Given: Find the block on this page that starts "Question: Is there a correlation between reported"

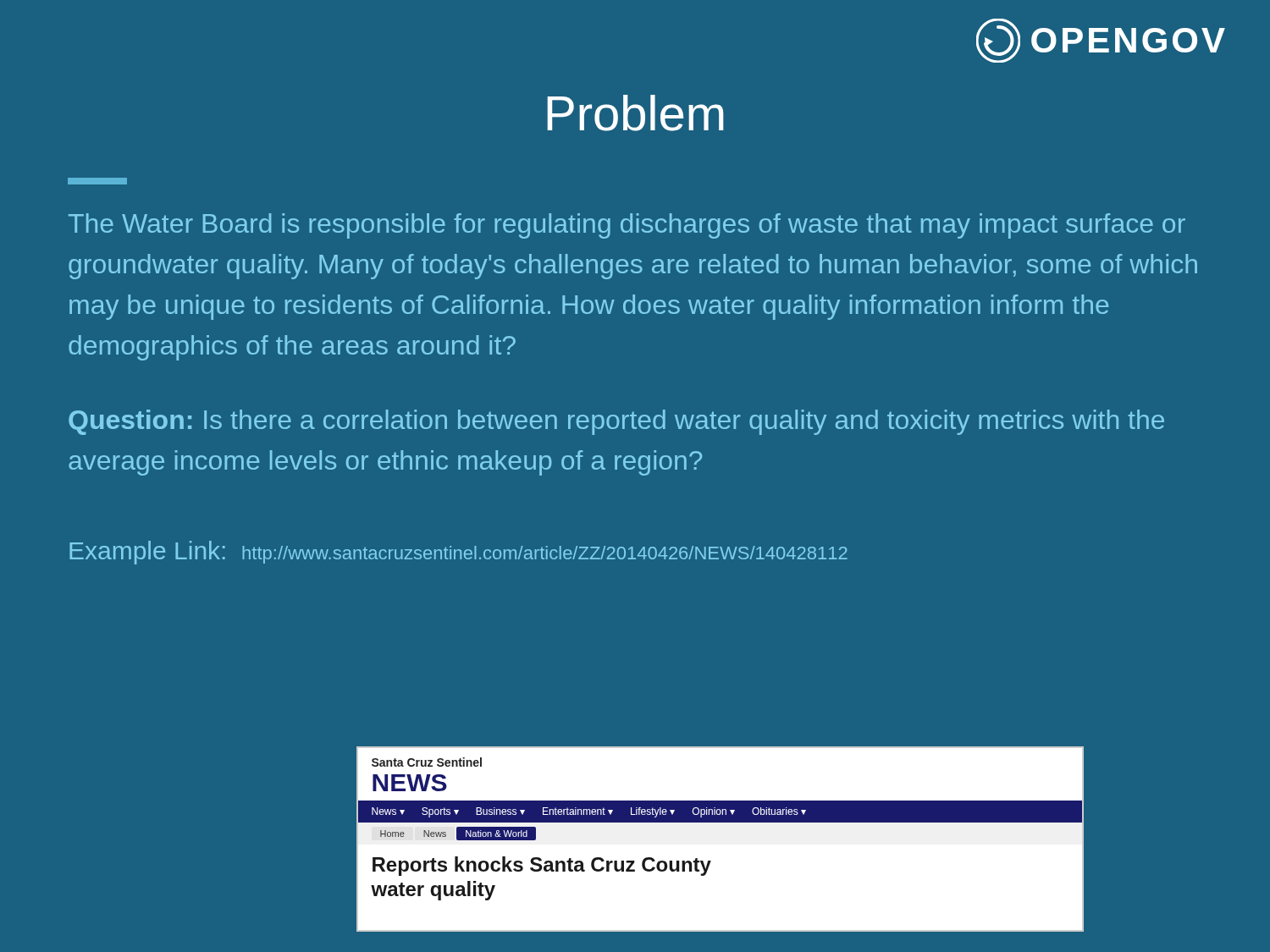Looking at the screenshot, I should (x=635, y=440).
